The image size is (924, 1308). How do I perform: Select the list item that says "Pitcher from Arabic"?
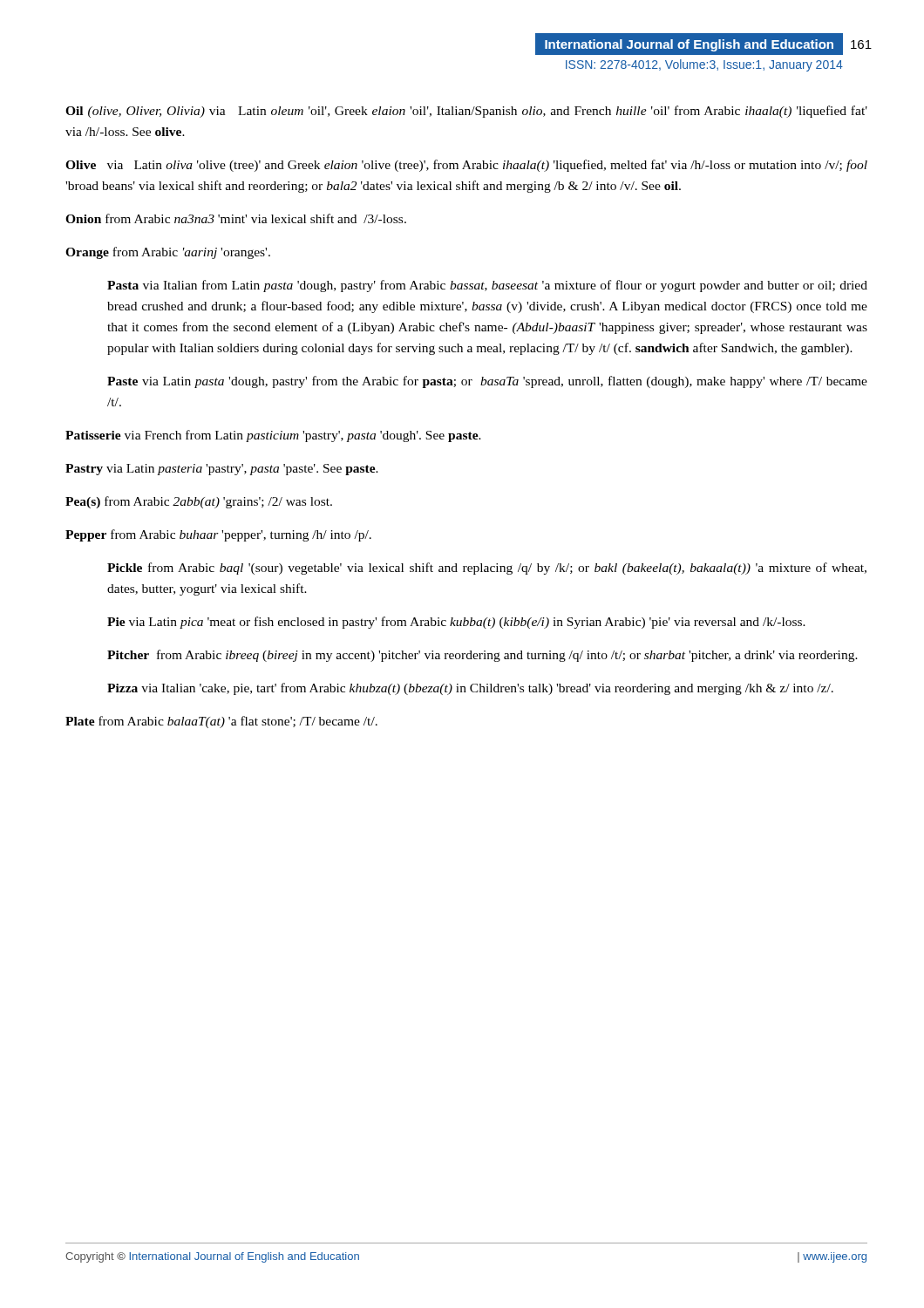pos(483,655)
